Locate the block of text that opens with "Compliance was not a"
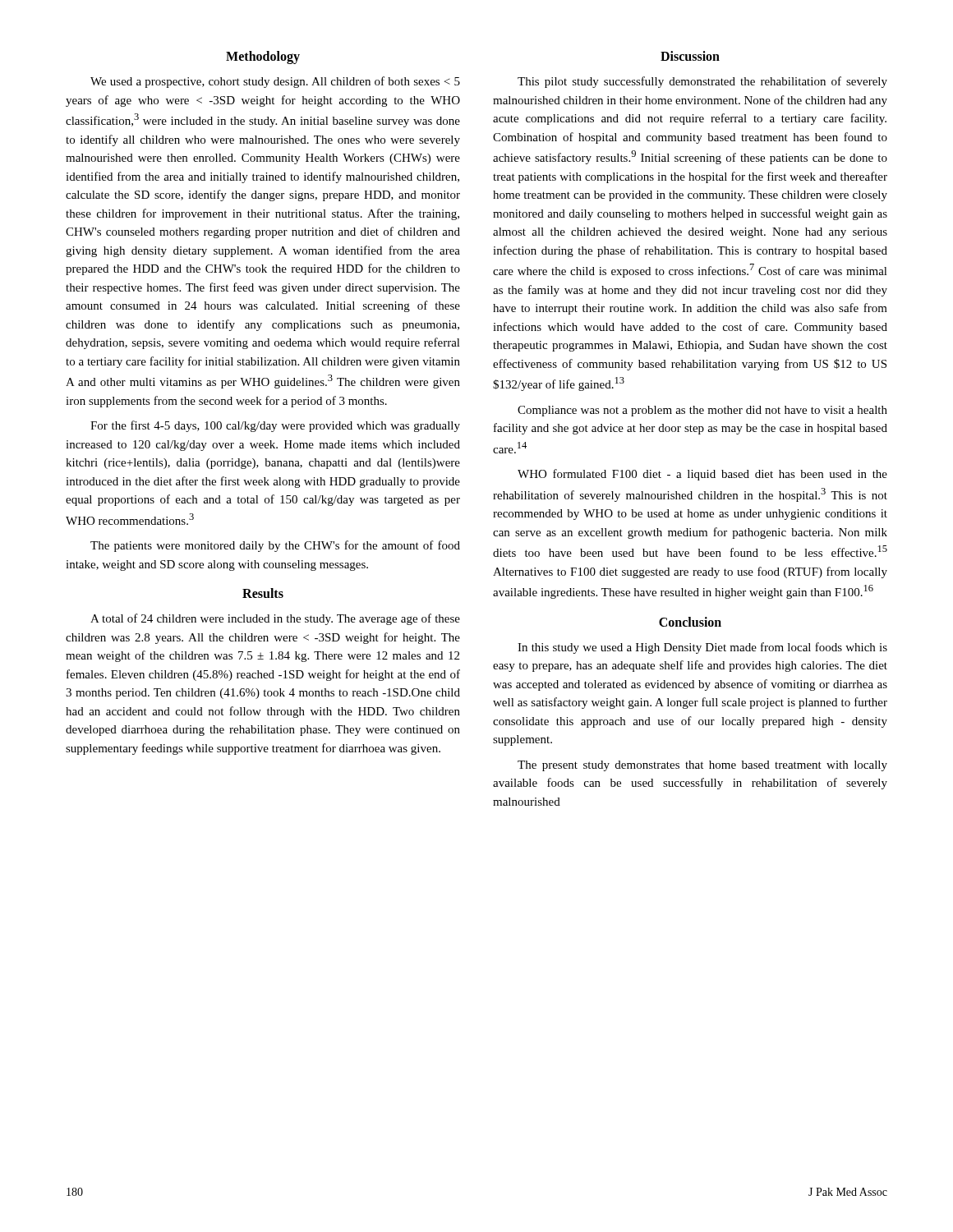Screen dimensions: 1232x953 click(x=690, y=429)
